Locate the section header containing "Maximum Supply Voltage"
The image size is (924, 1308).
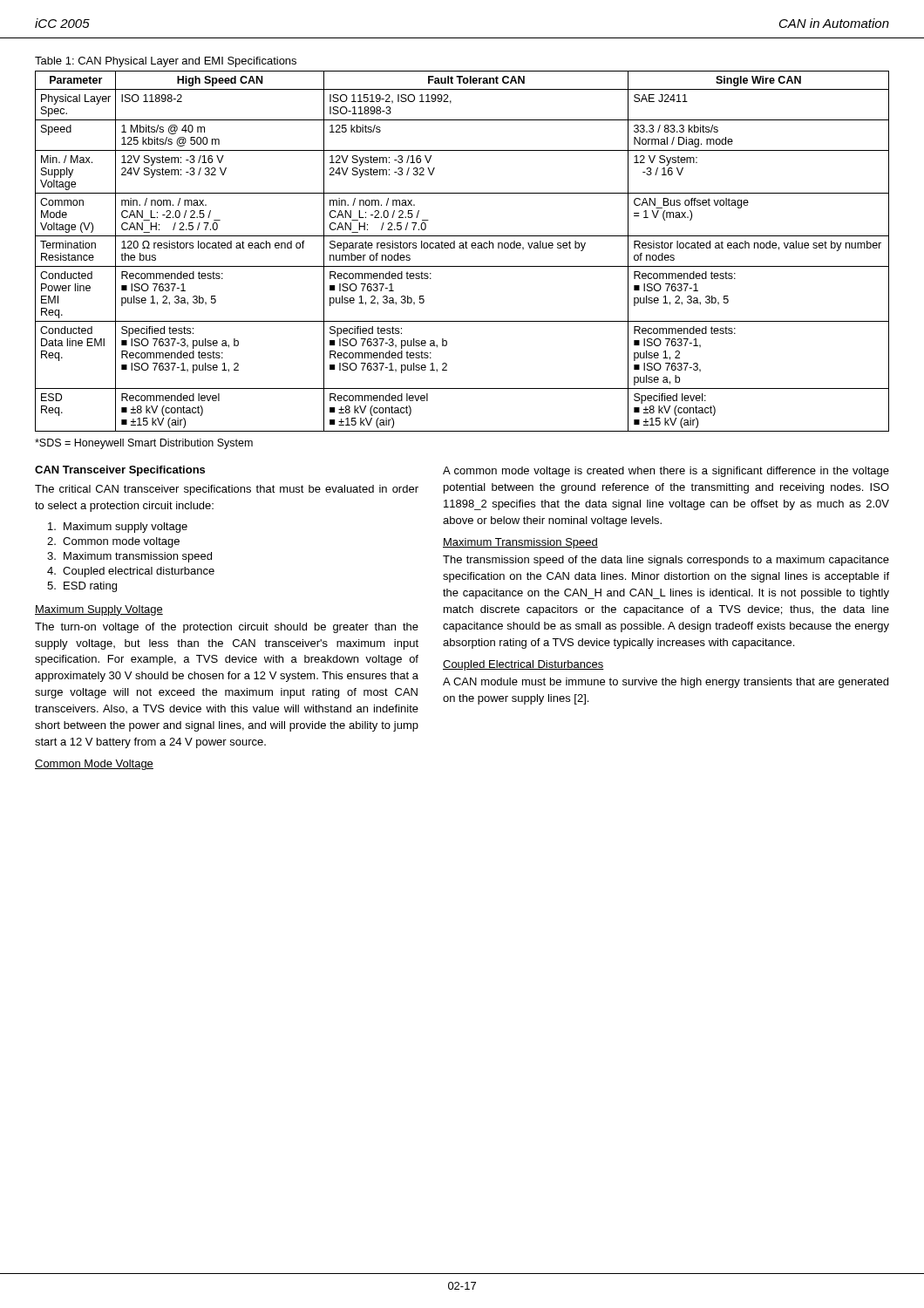[x=99, y=609]
